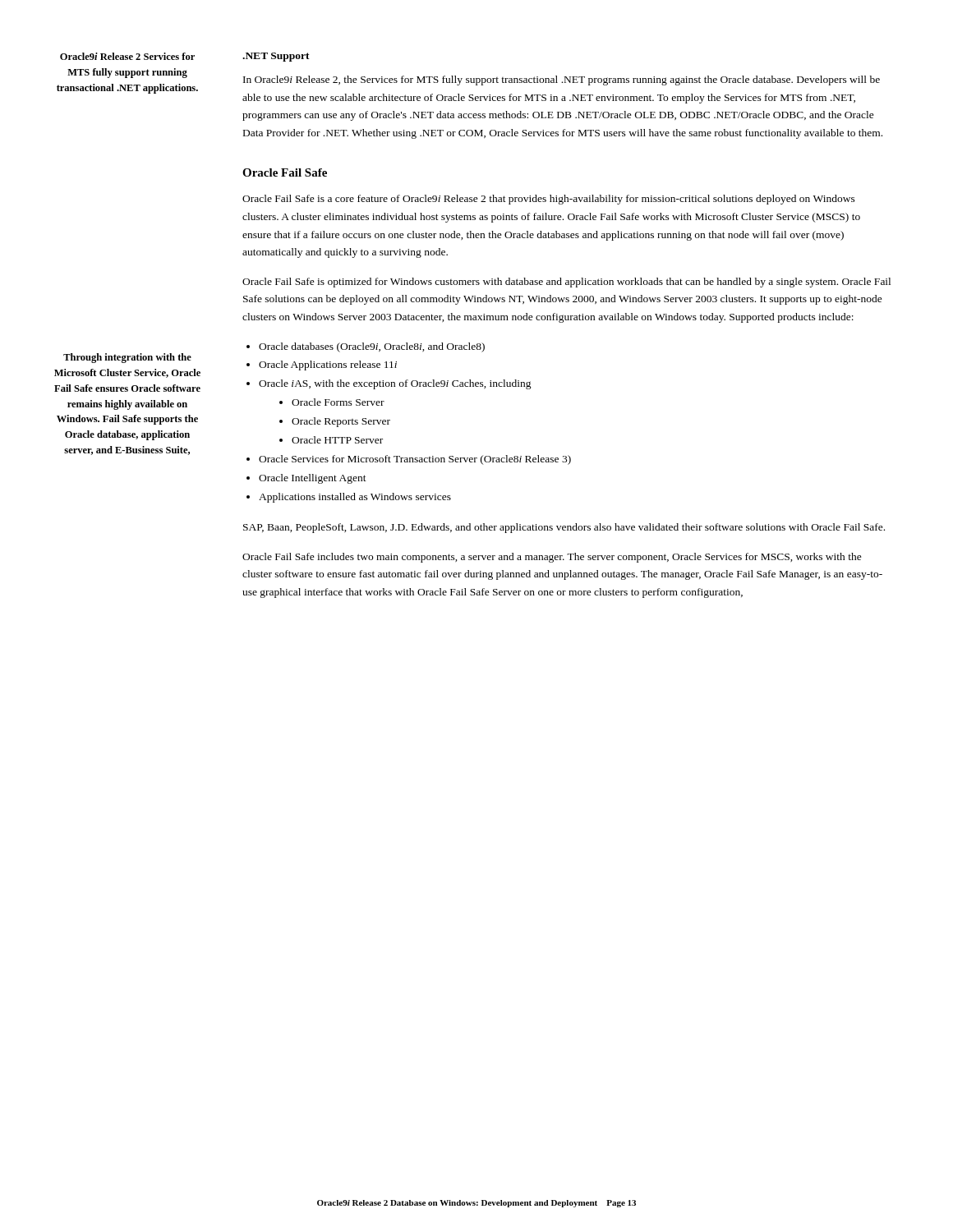Point to the text block starting "Oracle Fail Safe is a core feature of"
953x1232 pixels.
(551, 225)
